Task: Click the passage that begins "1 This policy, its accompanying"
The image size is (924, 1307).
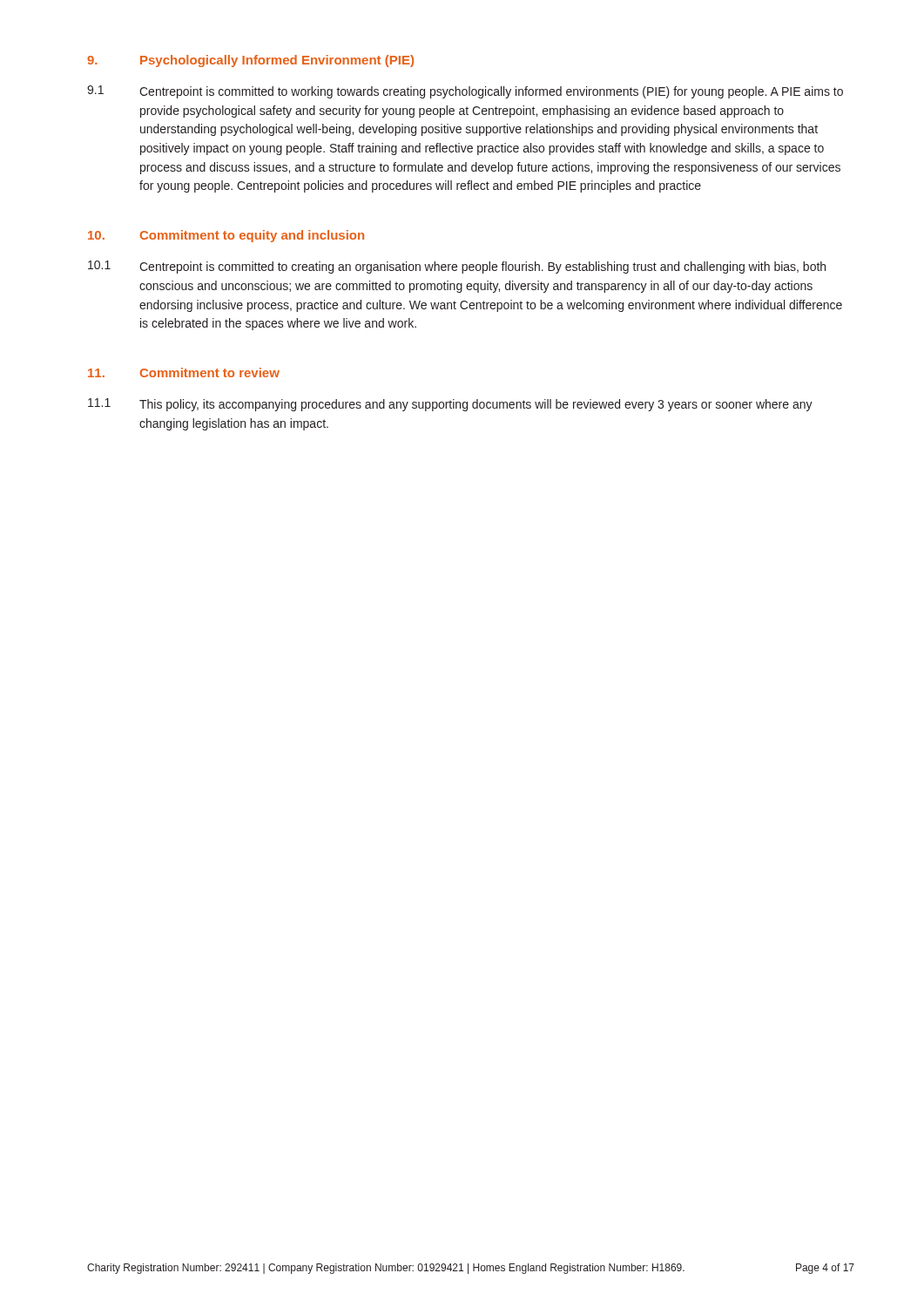Action: [x=471, y=414]
